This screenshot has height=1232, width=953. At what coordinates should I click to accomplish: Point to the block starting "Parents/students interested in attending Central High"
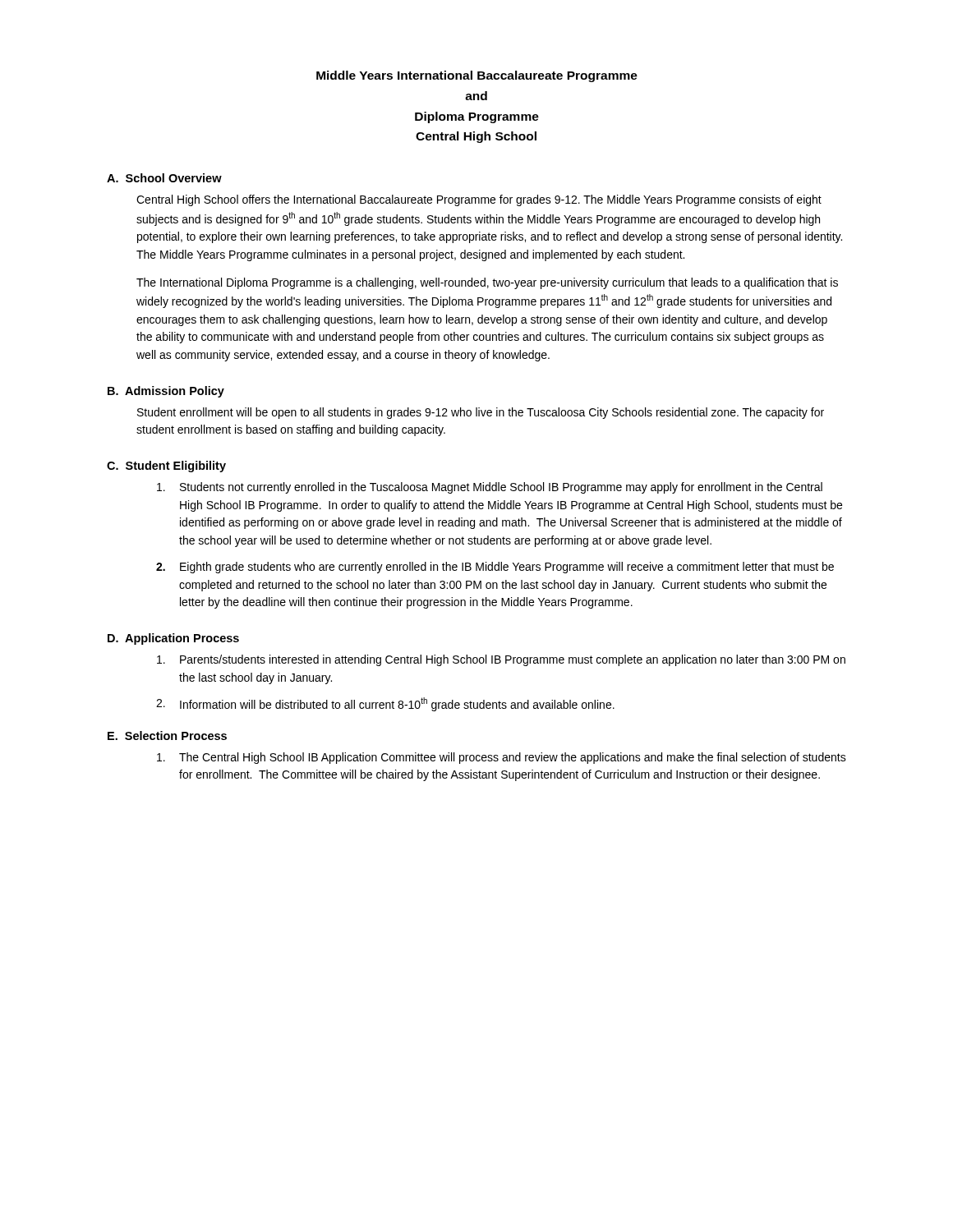point(501,669)
